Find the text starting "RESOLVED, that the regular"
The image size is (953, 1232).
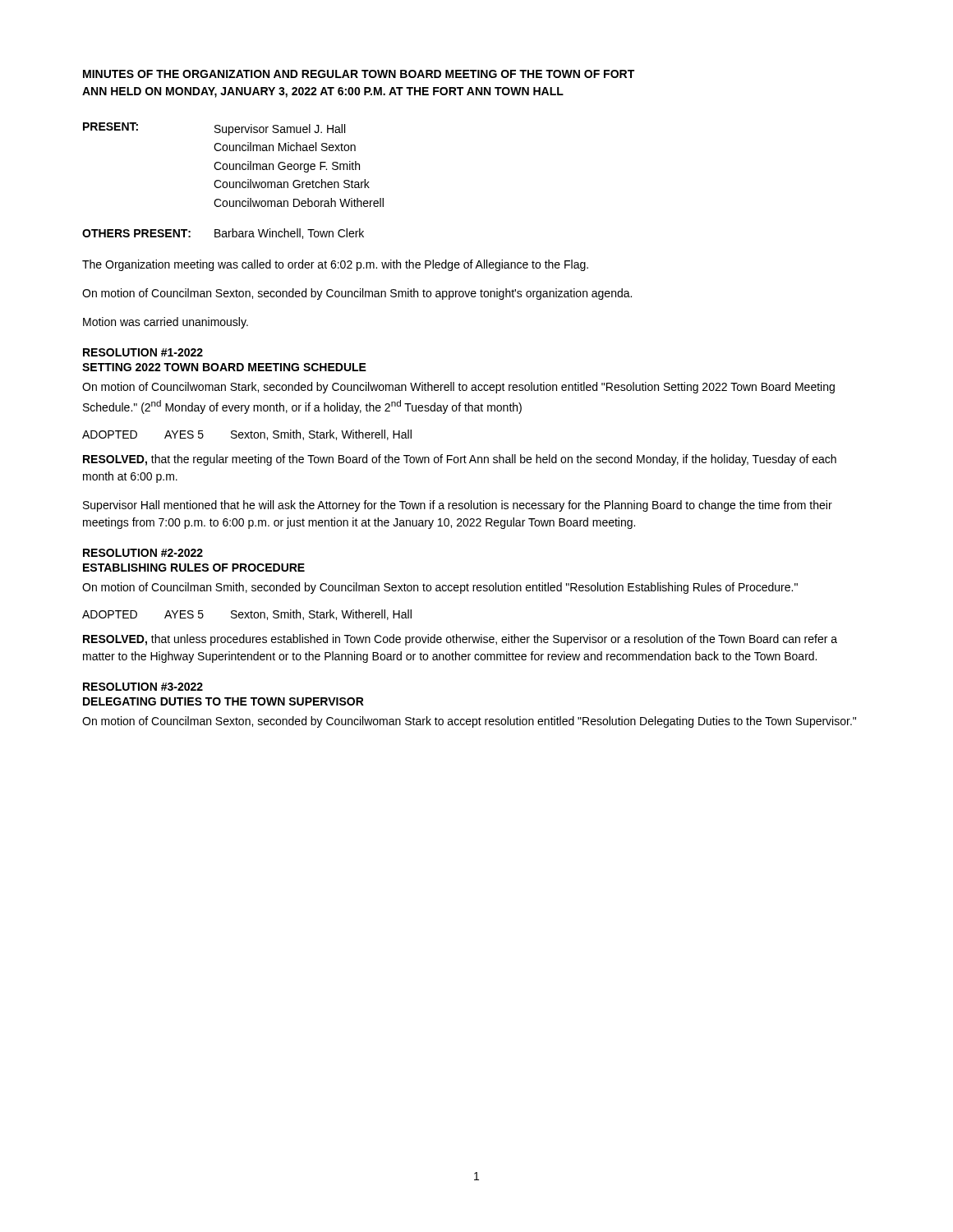pyautogui.click(x=459, y=467)
